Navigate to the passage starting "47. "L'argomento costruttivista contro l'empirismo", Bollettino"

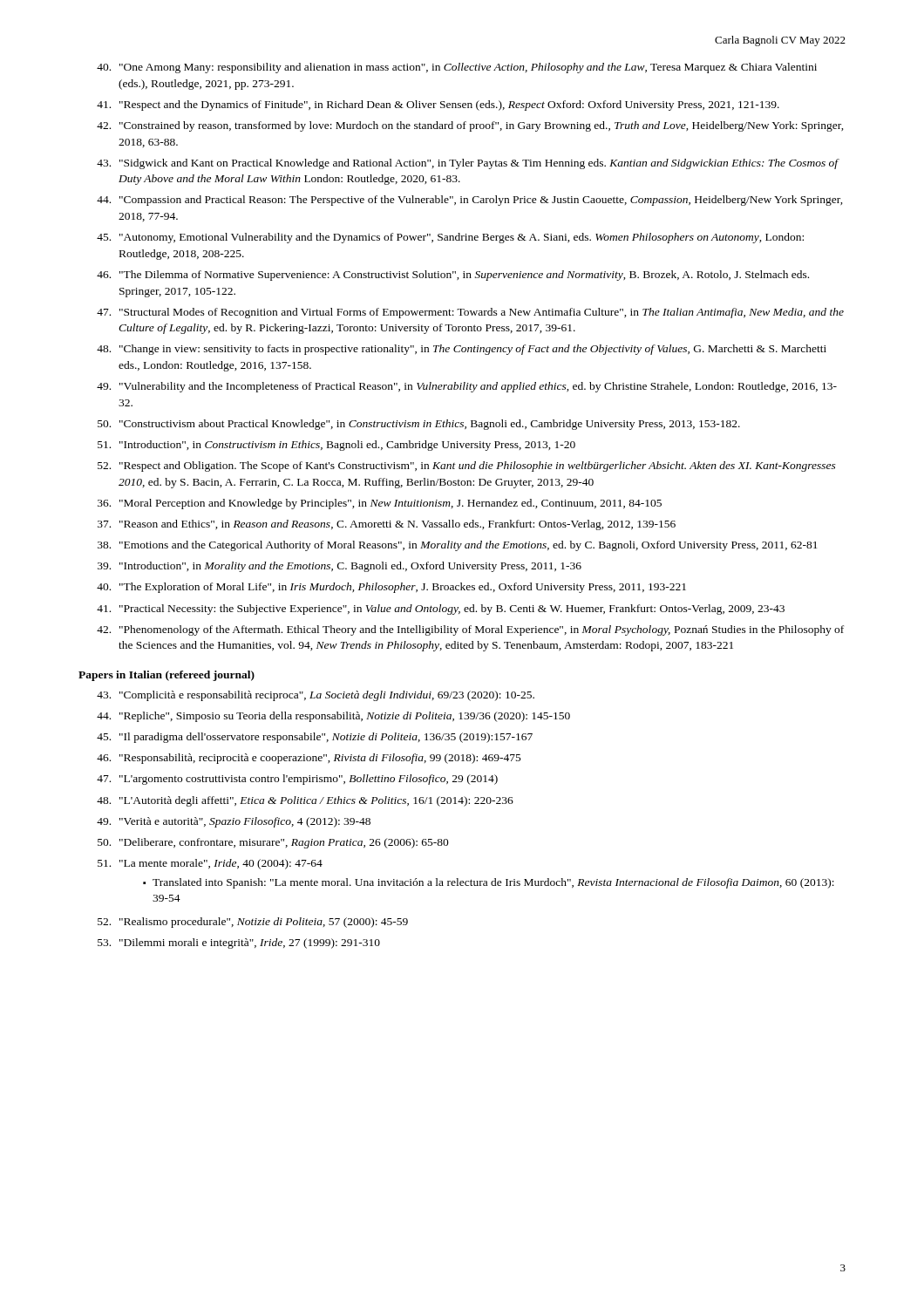(x=462, y=779)
